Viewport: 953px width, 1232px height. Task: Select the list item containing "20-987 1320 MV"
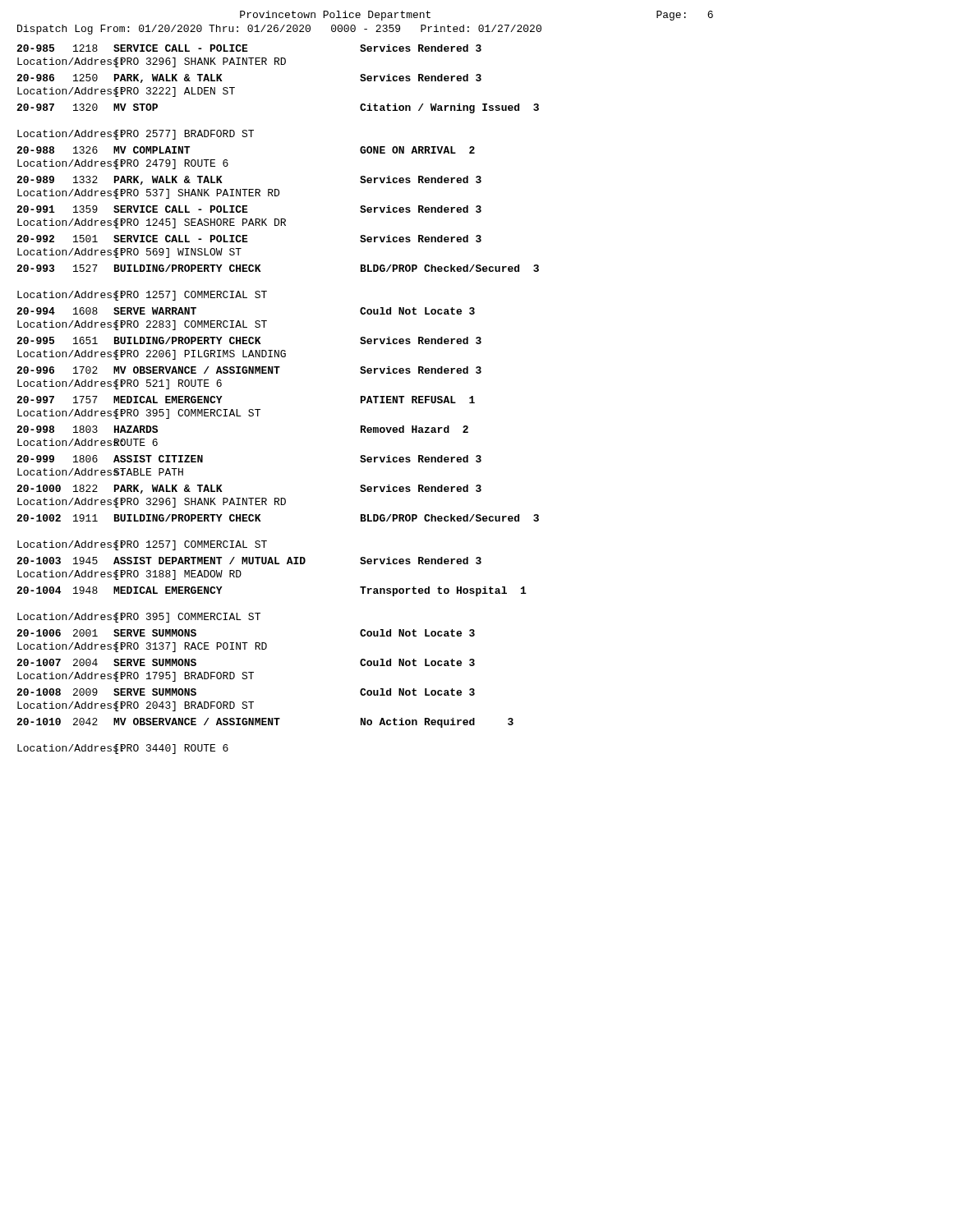coord(476,122)
